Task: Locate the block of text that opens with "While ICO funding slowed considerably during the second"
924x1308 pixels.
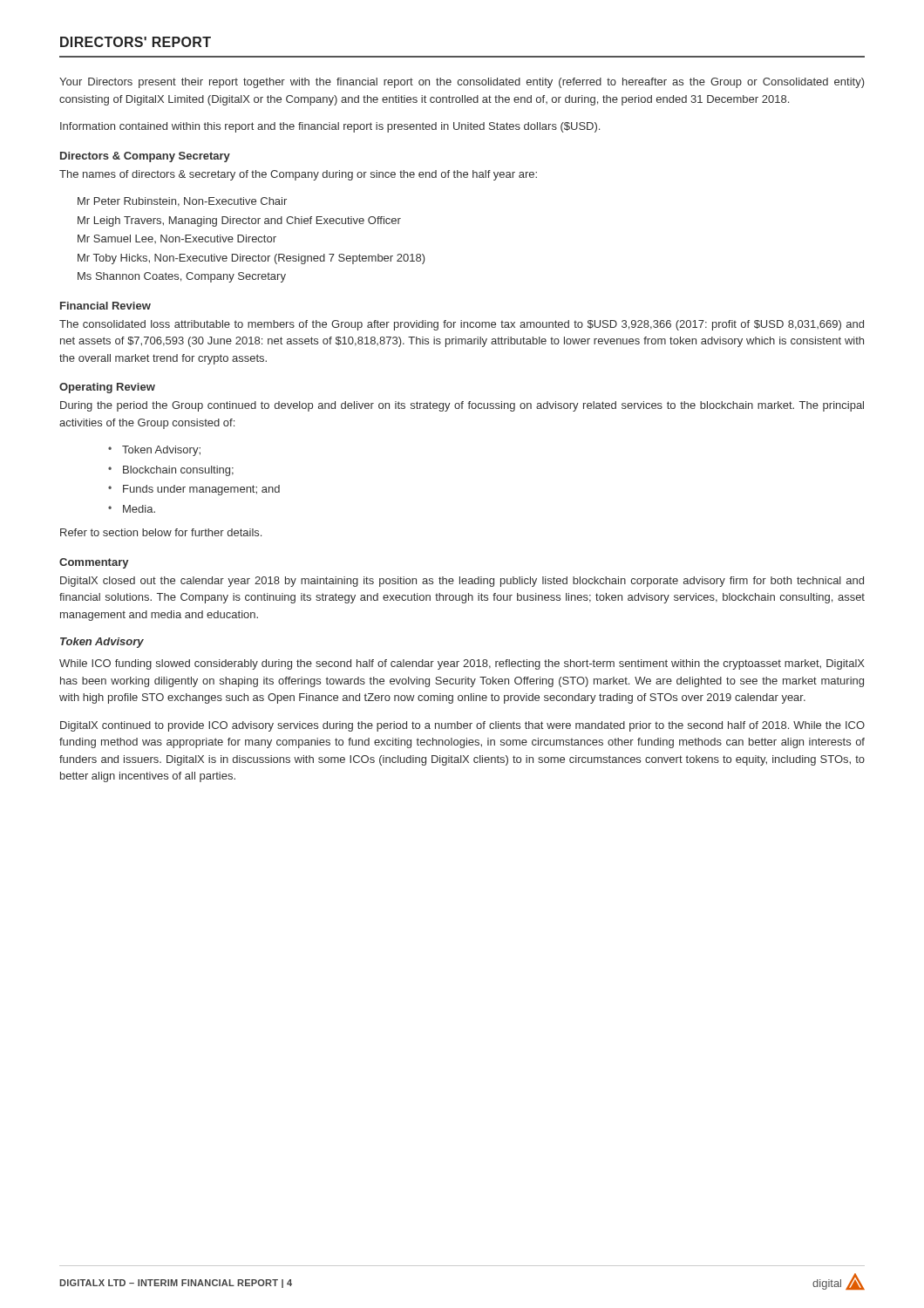Action: [462, 680]
